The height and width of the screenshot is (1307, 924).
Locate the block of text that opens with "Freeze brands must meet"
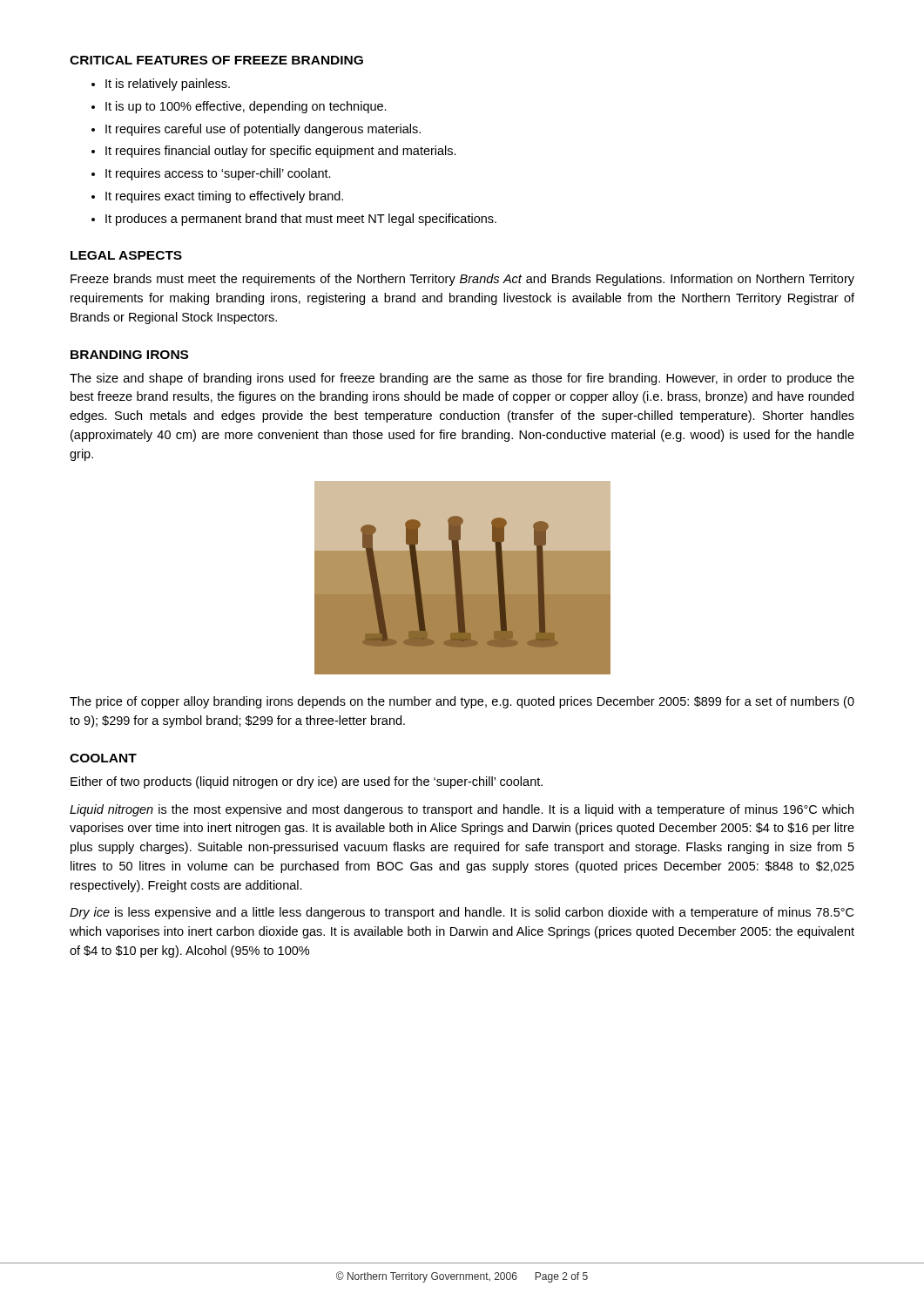point(462,298)
